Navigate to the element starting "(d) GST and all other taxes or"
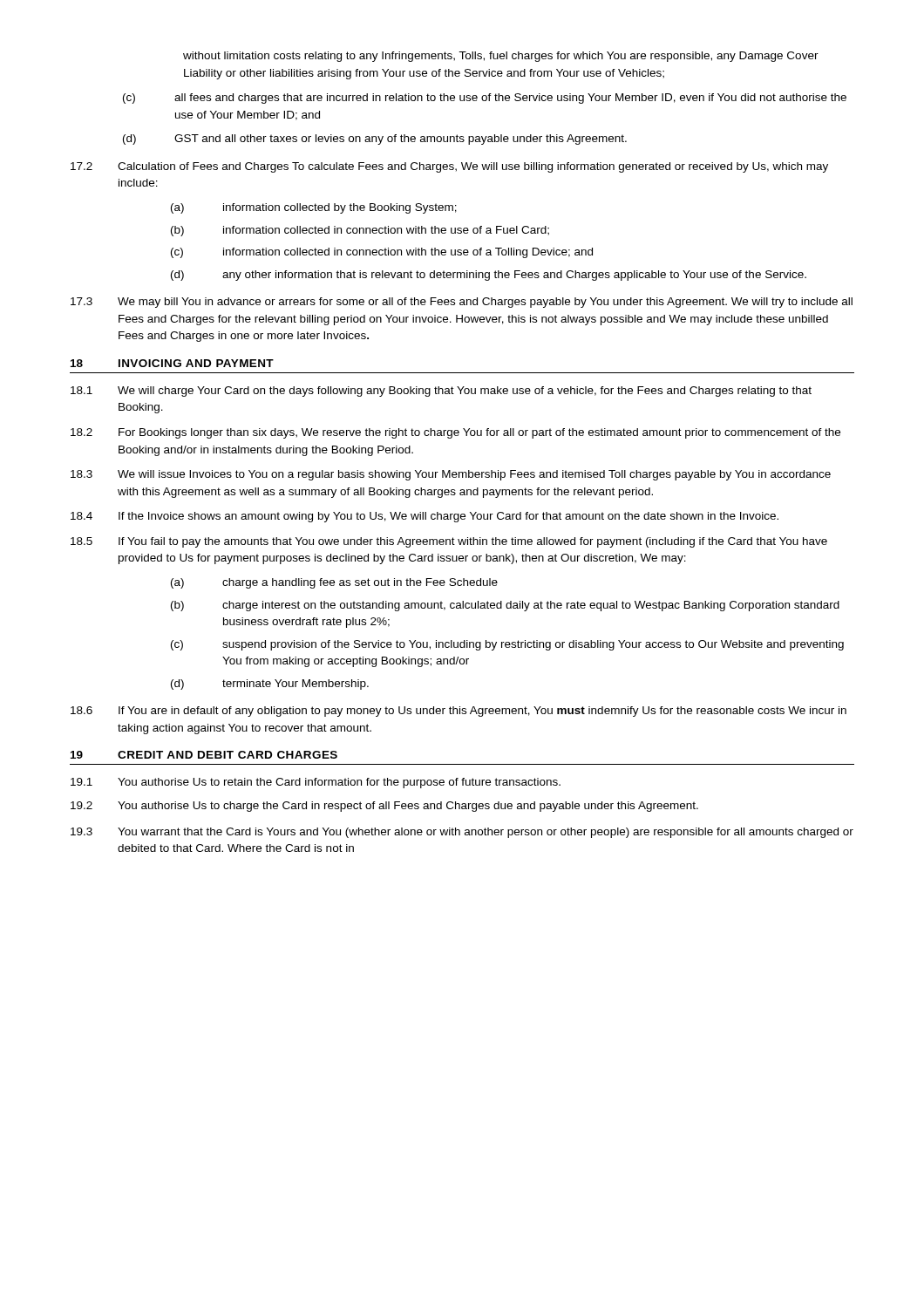This screenshot has width=924, height=1308. click(488, 139)
